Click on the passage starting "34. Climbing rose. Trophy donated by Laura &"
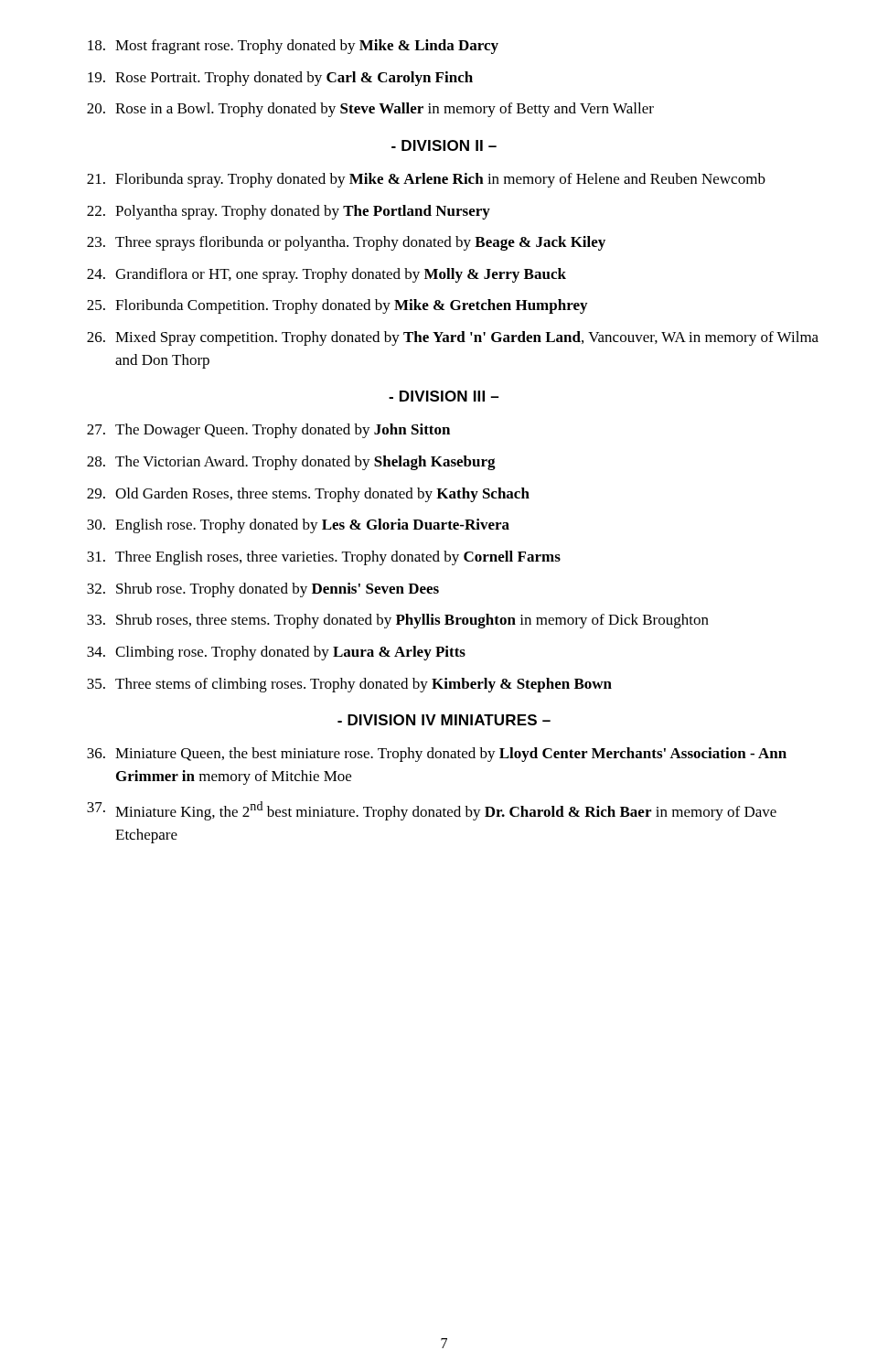The image size is (888, 1372). click(444, 652)
